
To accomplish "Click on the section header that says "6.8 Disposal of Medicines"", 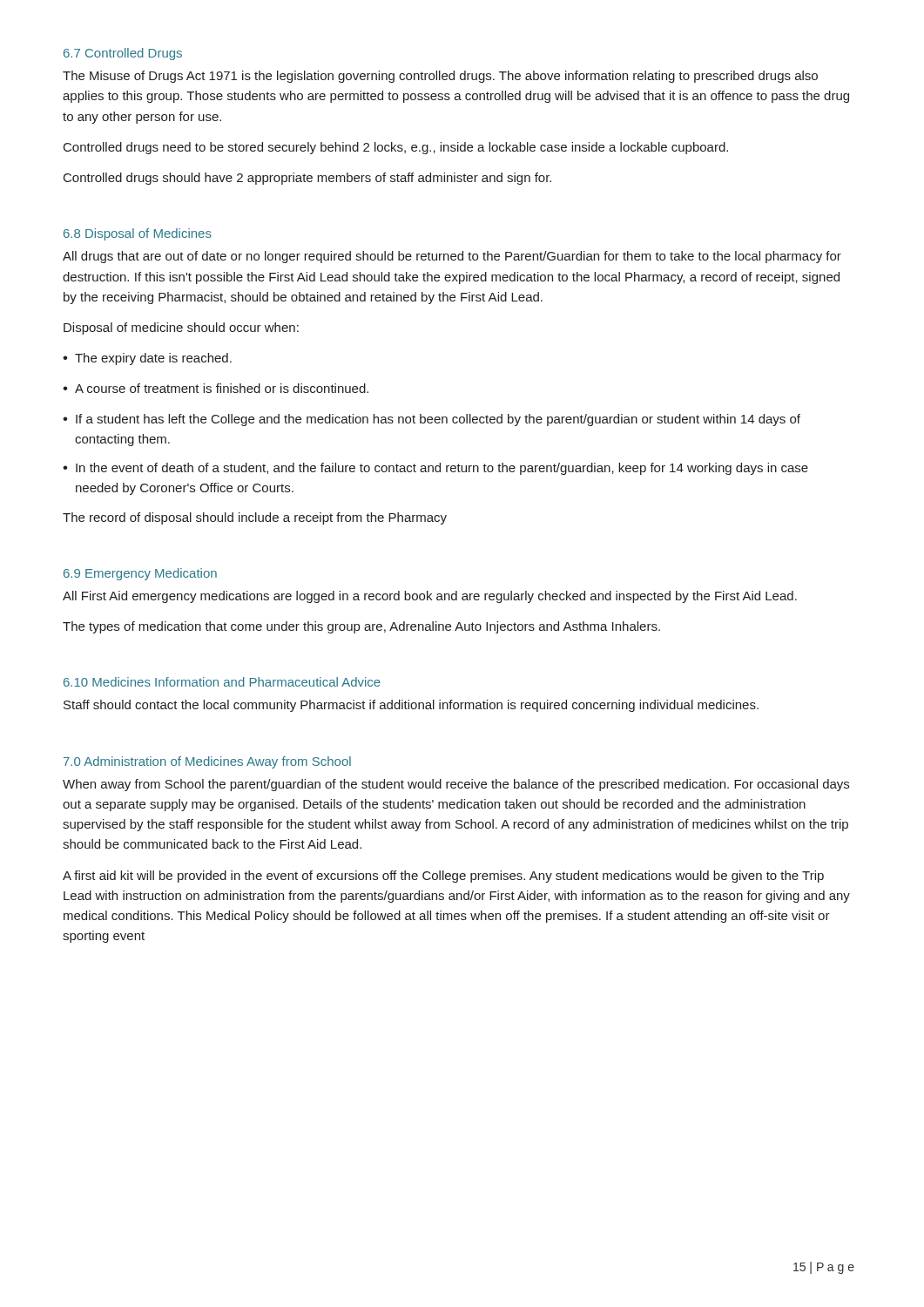I will (137, 233).
